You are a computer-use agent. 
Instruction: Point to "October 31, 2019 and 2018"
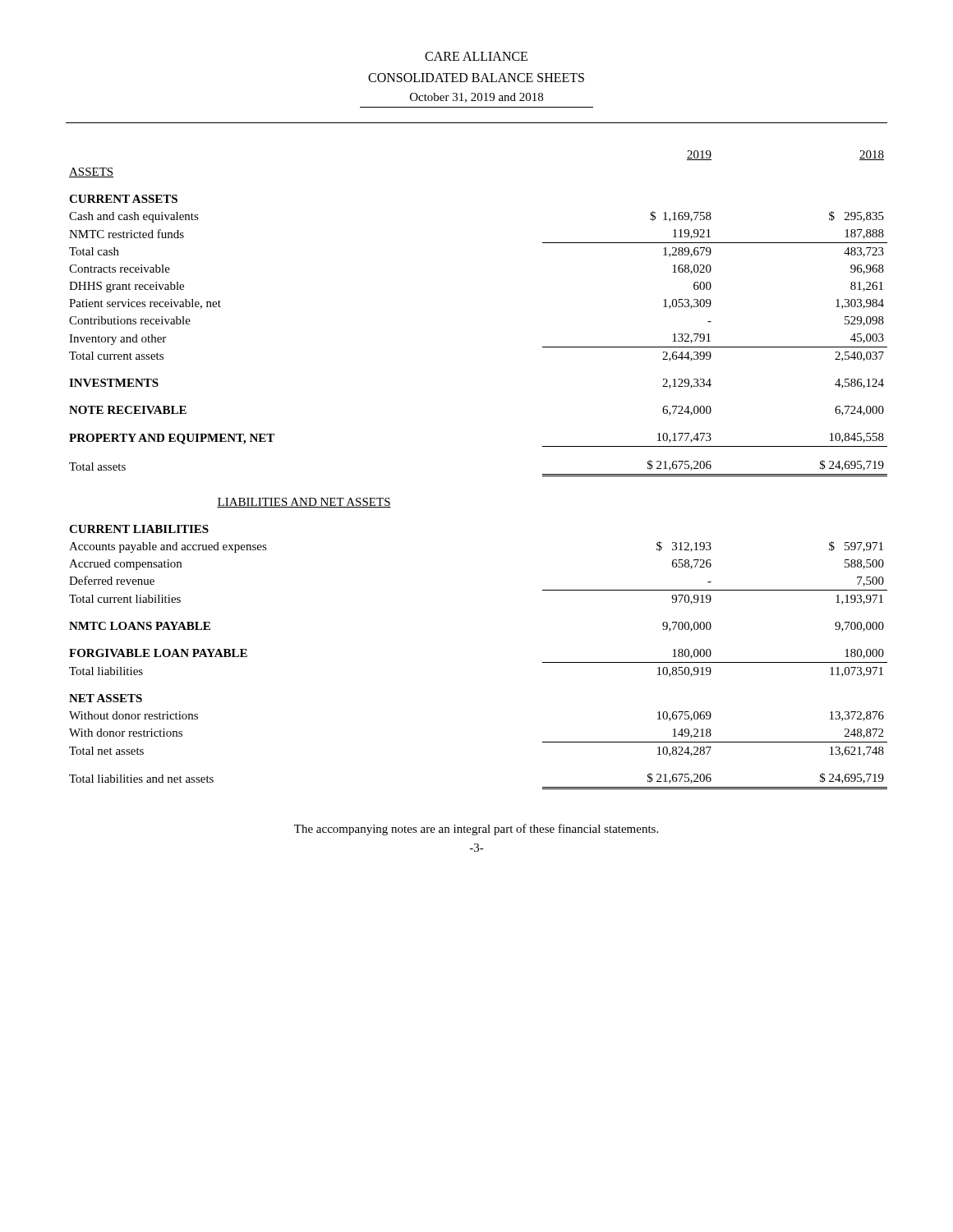476,99
